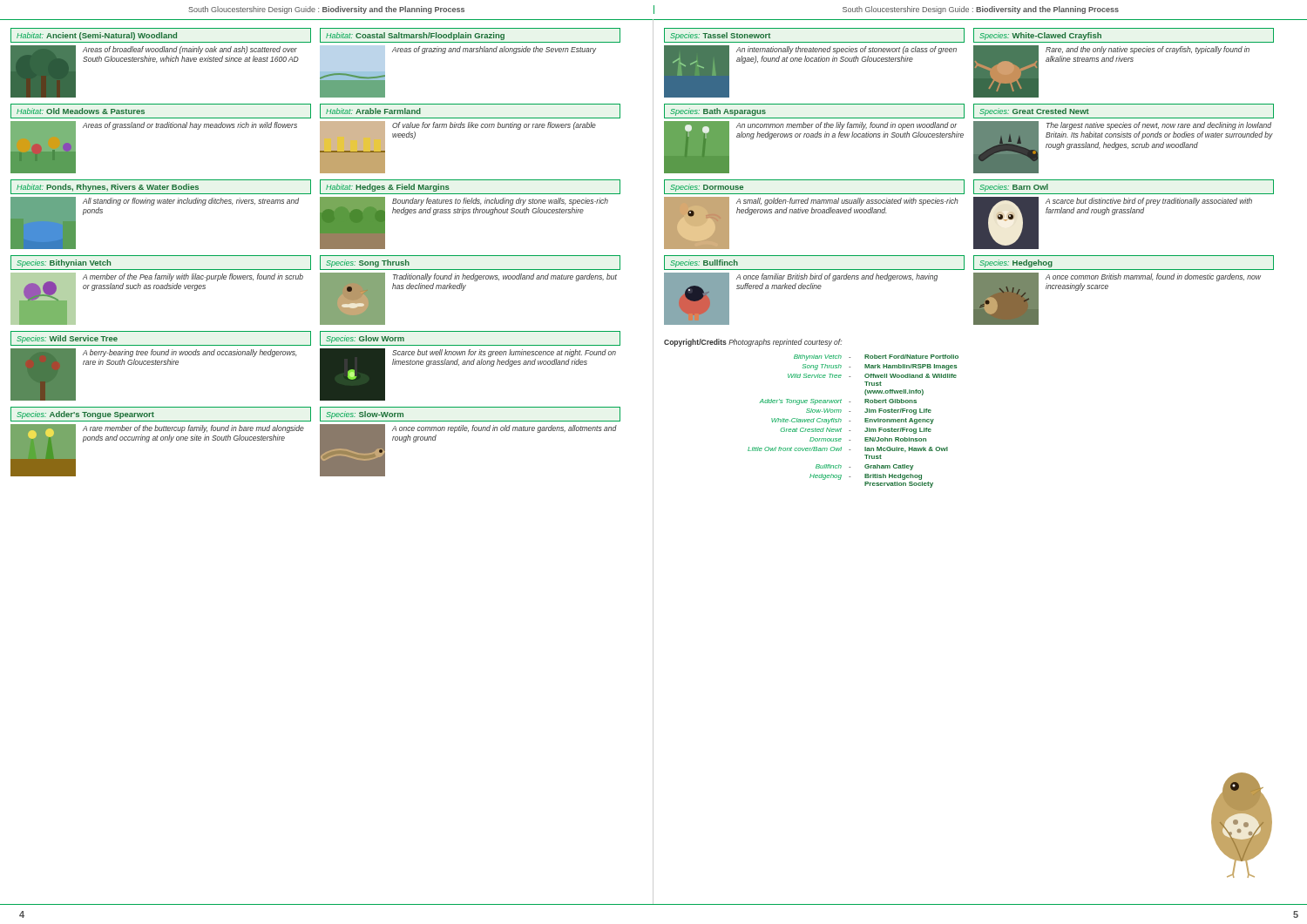
Task: Find the list item that reads "Hedgehog - British Hedgehog Preservation Society"
Action: (814, 480)
